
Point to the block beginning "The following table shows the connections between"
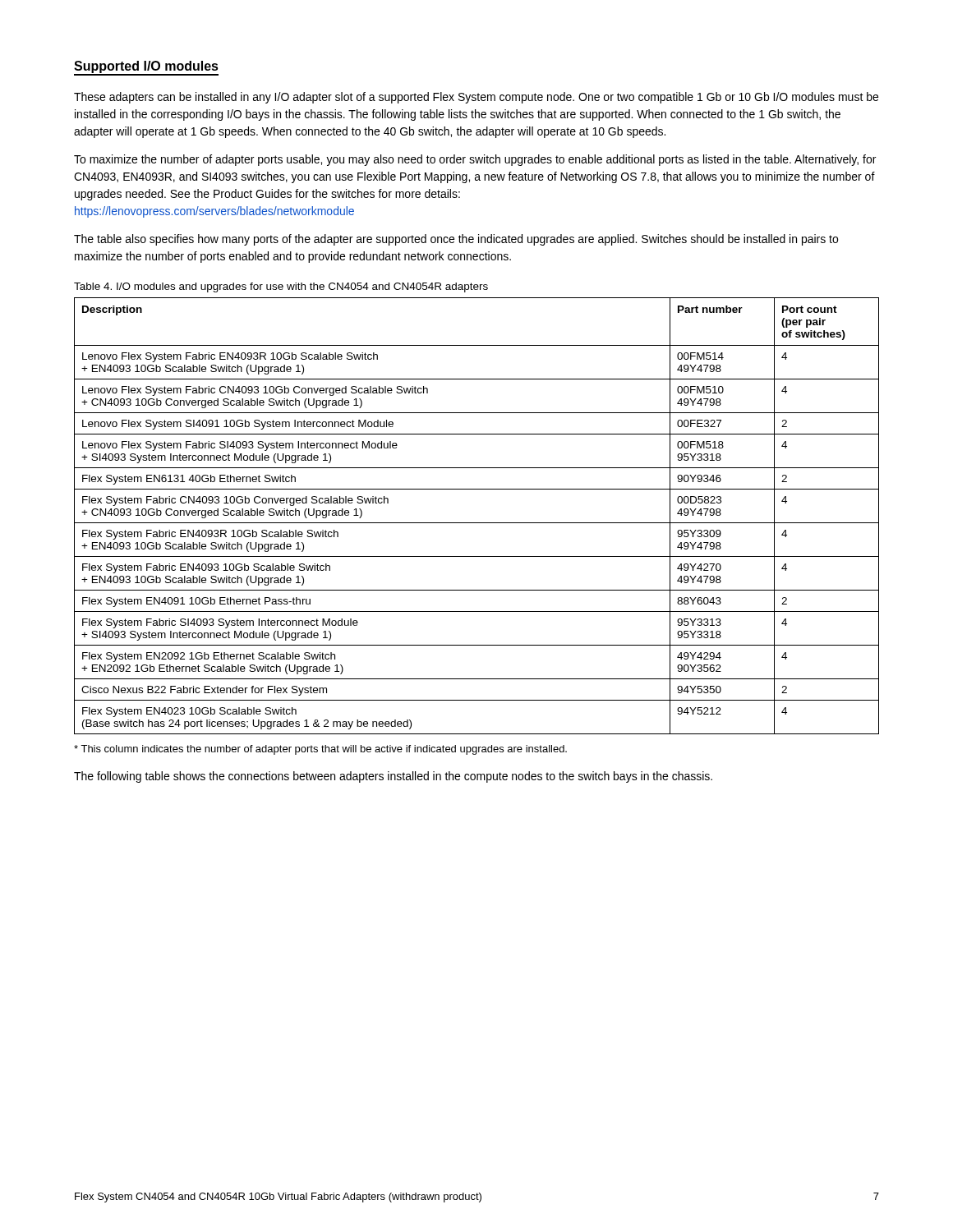[x=394, y=776]
